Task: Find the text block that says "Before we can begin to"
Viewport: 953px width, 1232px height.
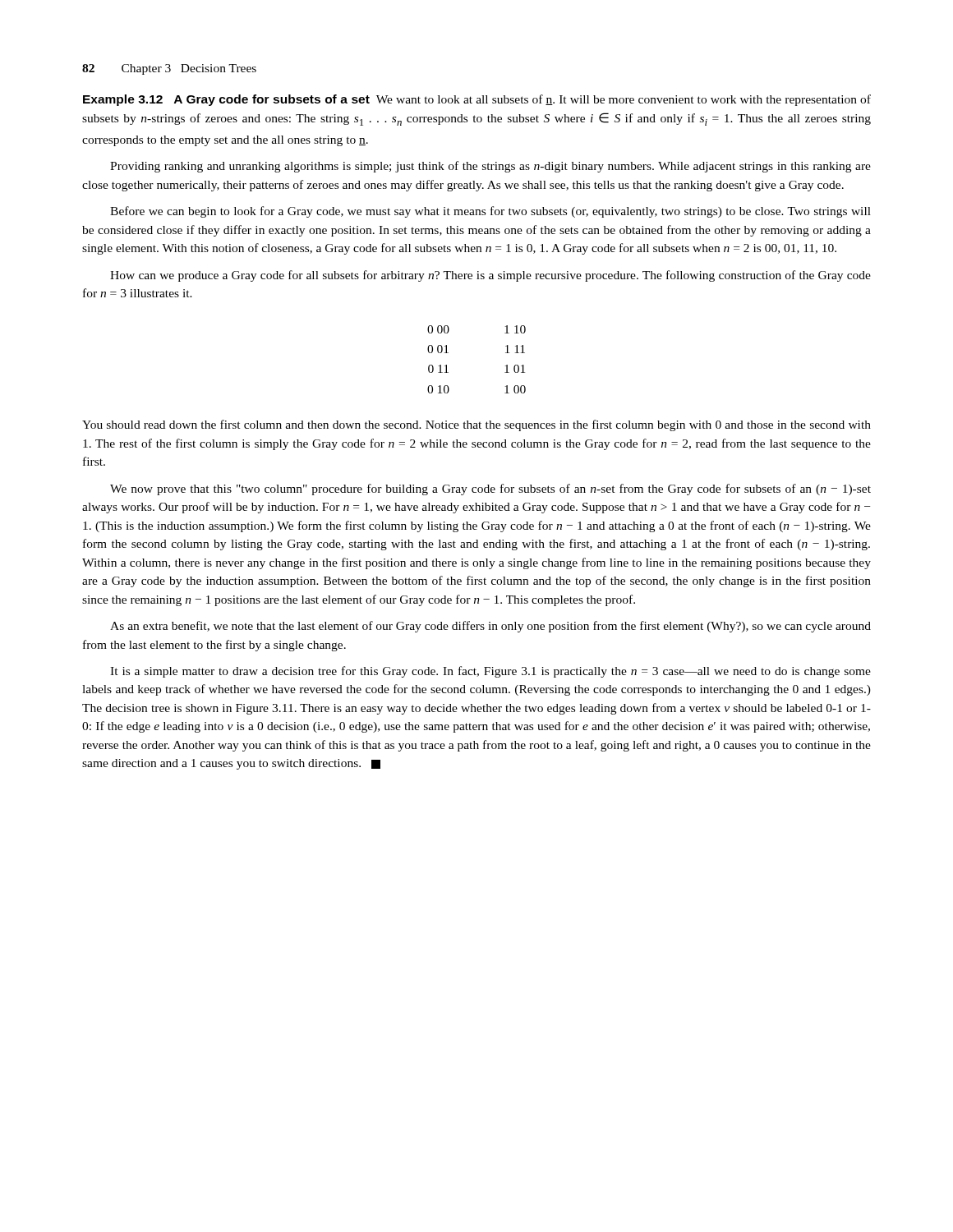Action: (x=476, y=229)
